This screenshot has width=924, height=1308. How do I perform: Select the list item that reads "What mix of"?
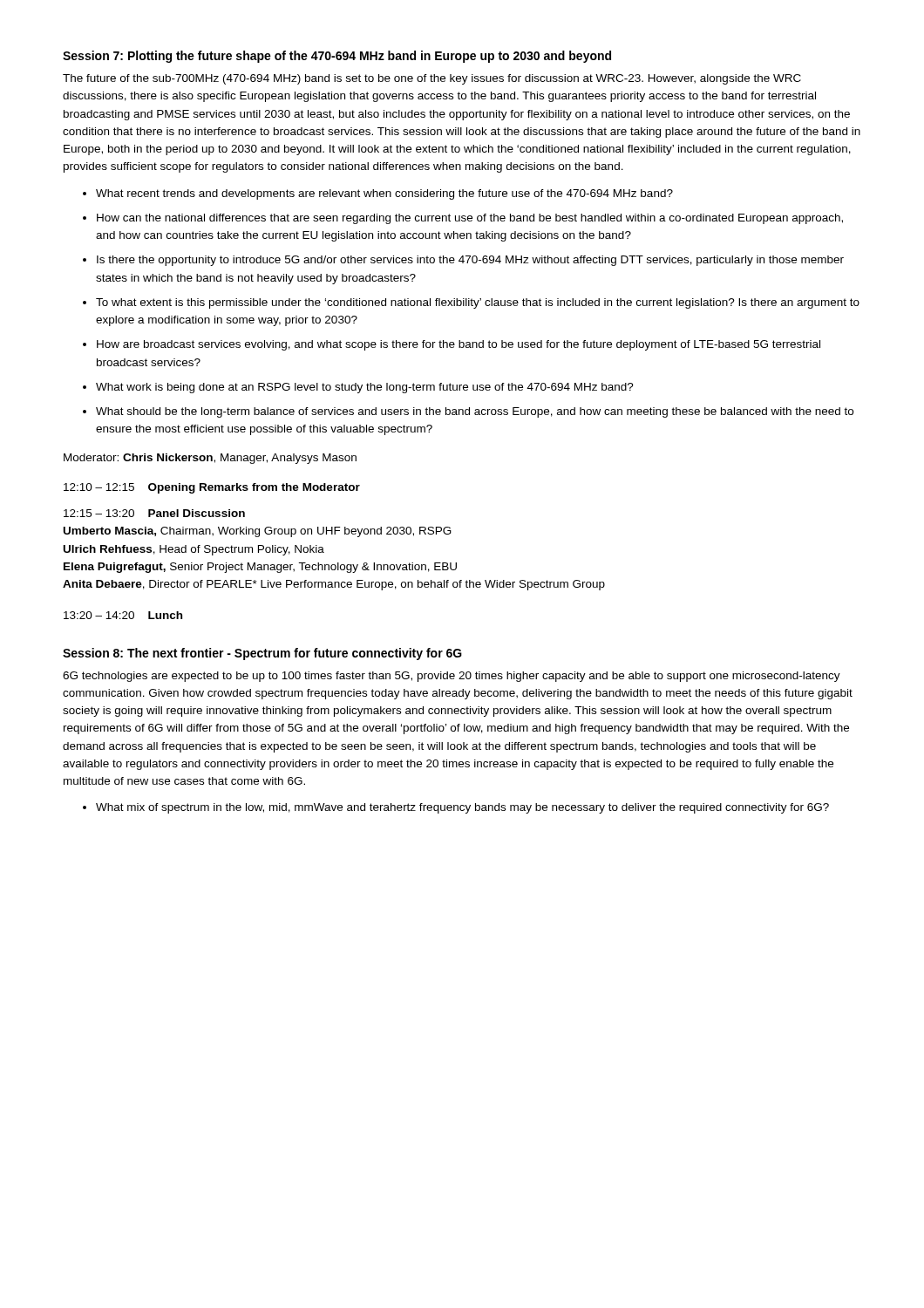(x=463, y=807)
